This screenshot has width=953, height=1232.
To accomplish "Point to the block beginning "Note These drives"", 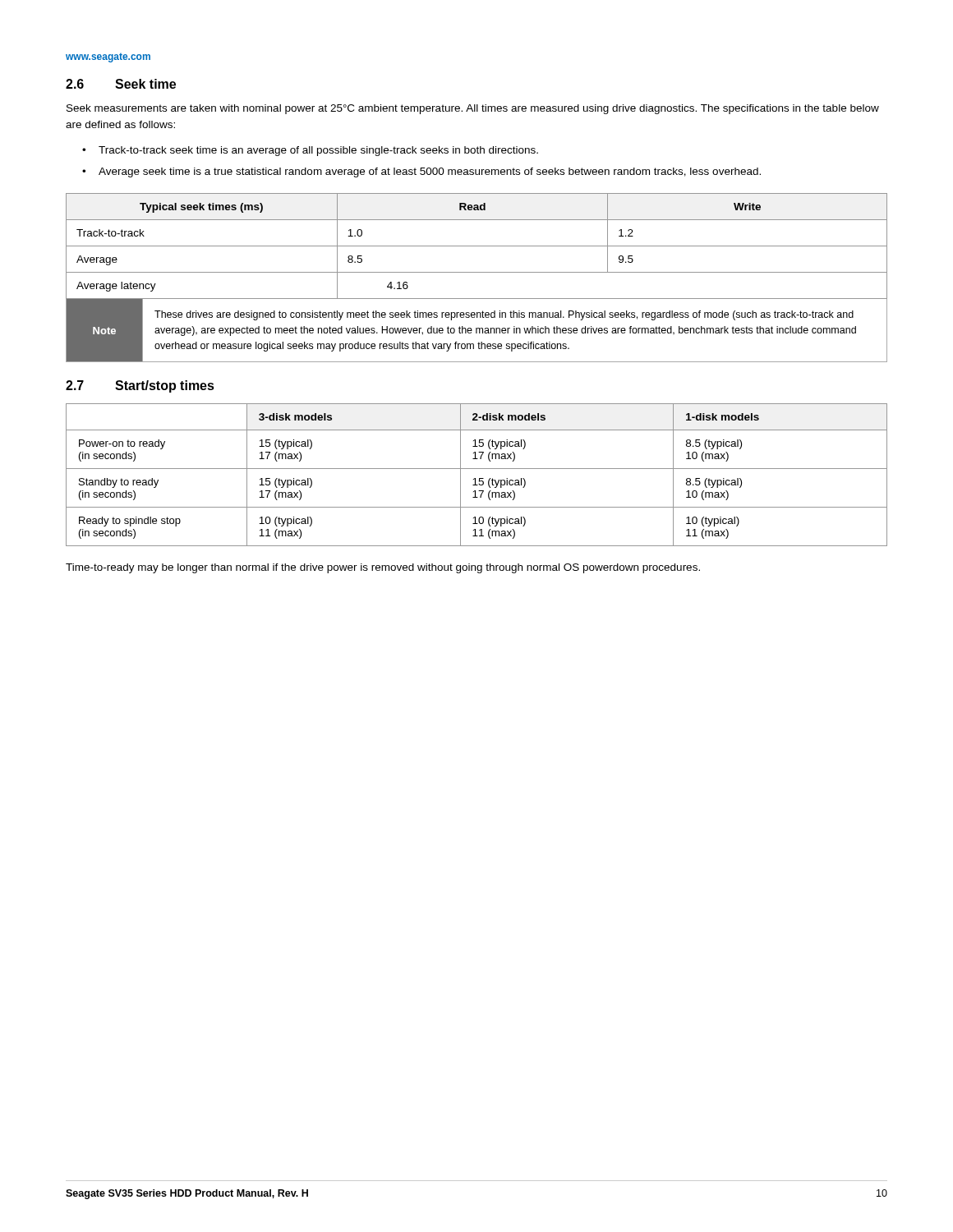I will [x=476, y=330].
